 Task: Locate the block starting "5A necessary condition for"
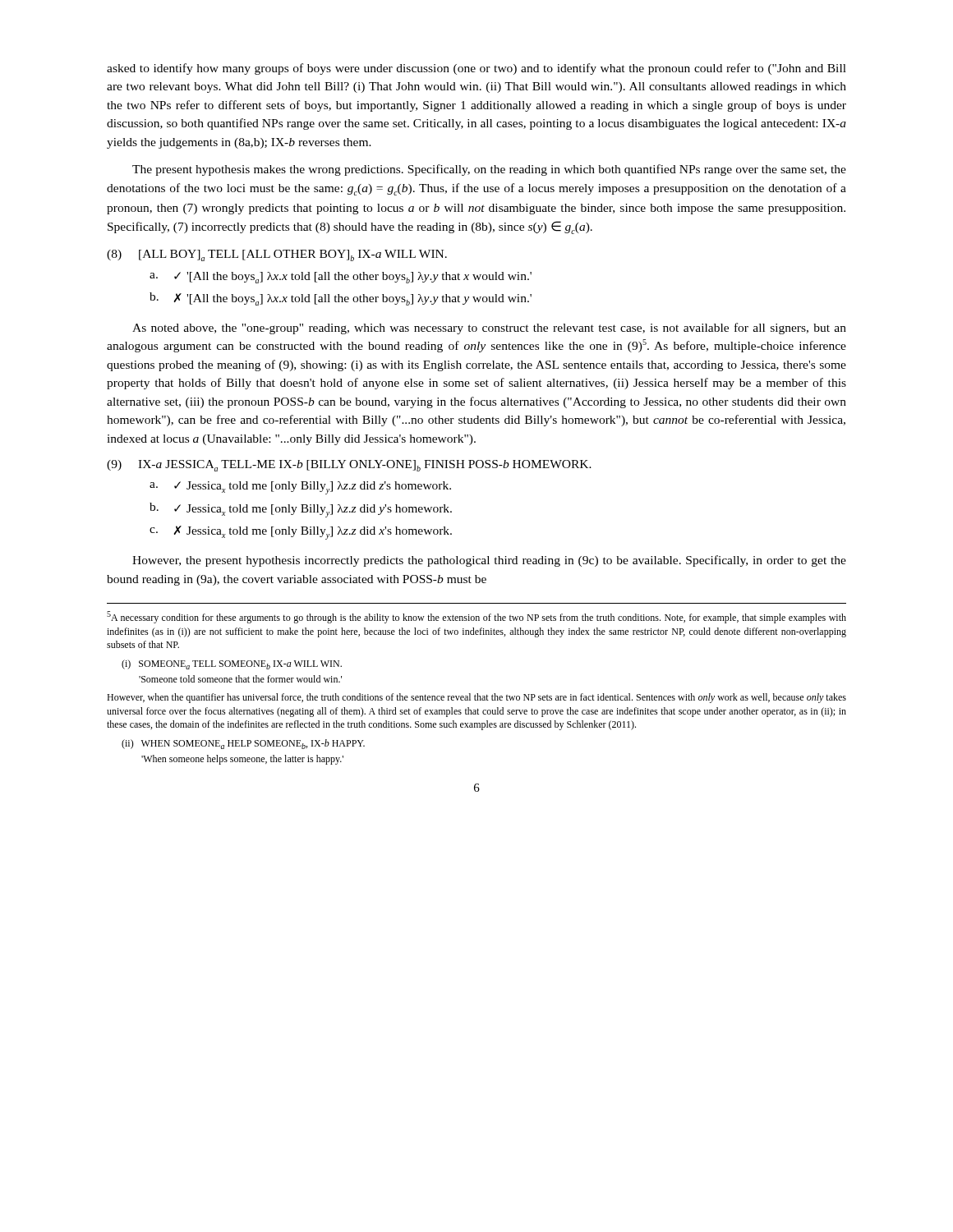pos(476,630)
